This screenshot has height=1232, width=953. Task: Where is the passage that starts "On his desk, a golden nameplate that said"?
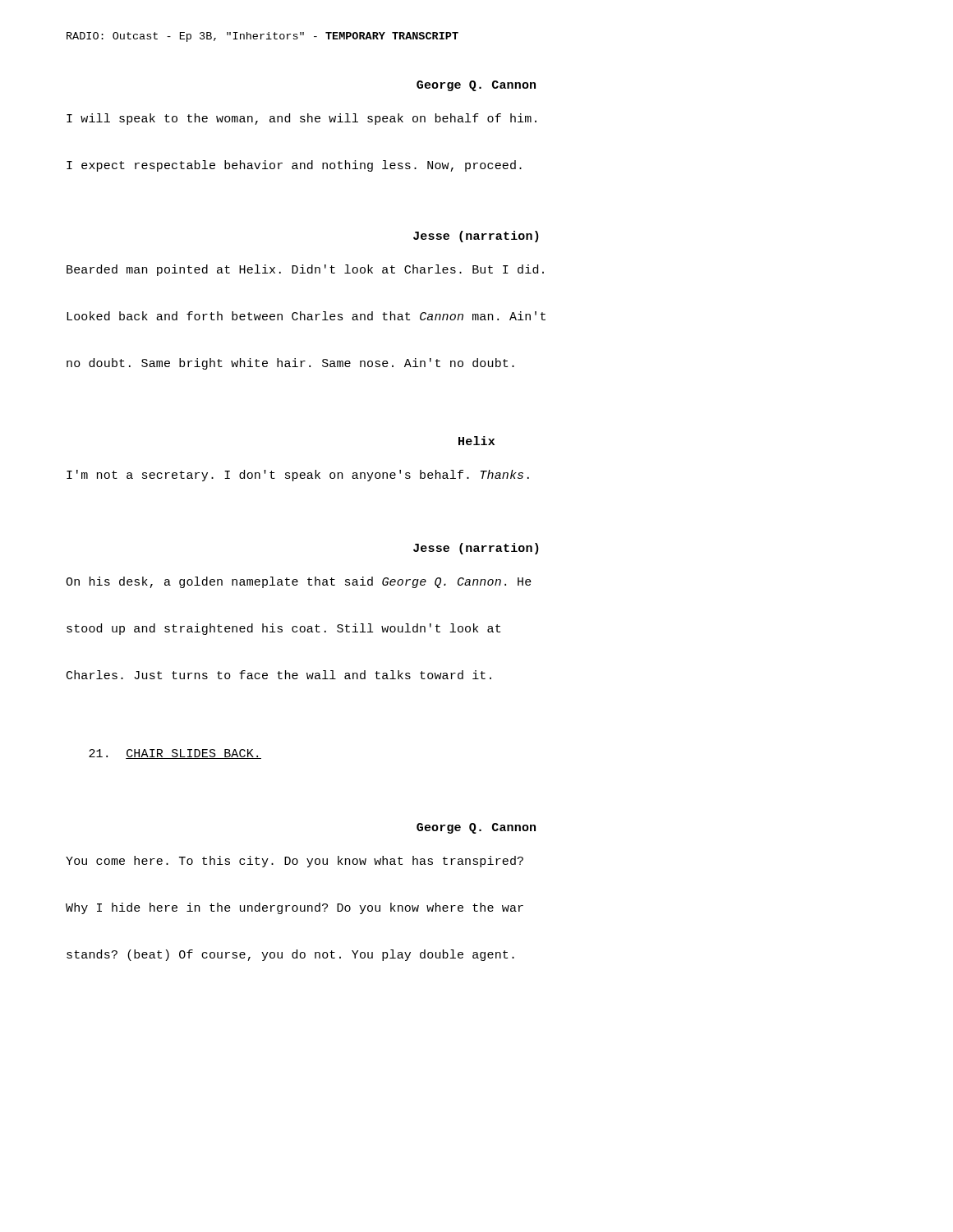[x=299, y=630]
